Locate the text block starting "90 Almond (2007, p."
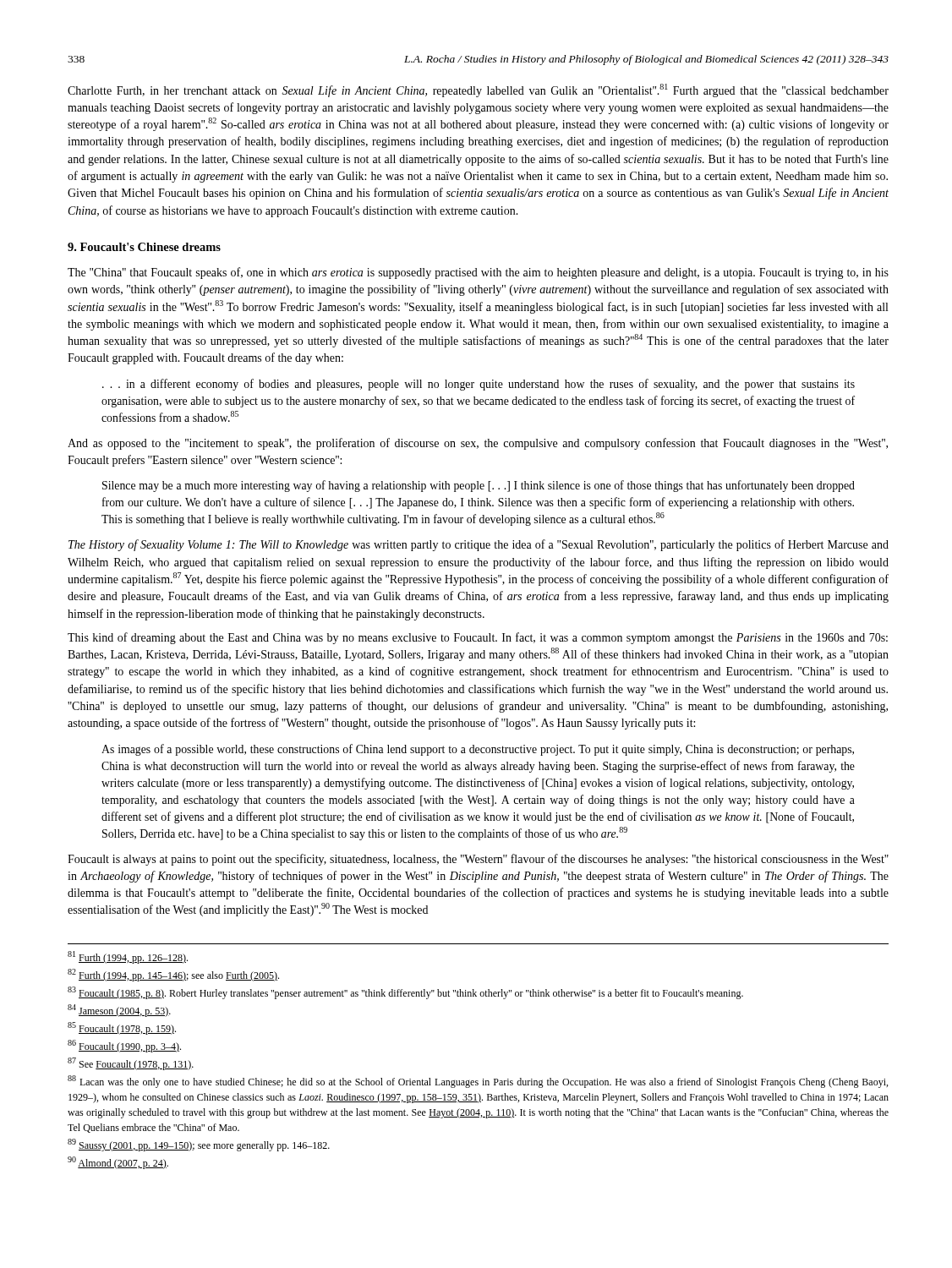This screenshot has height=1268, width=952. 118,1162
